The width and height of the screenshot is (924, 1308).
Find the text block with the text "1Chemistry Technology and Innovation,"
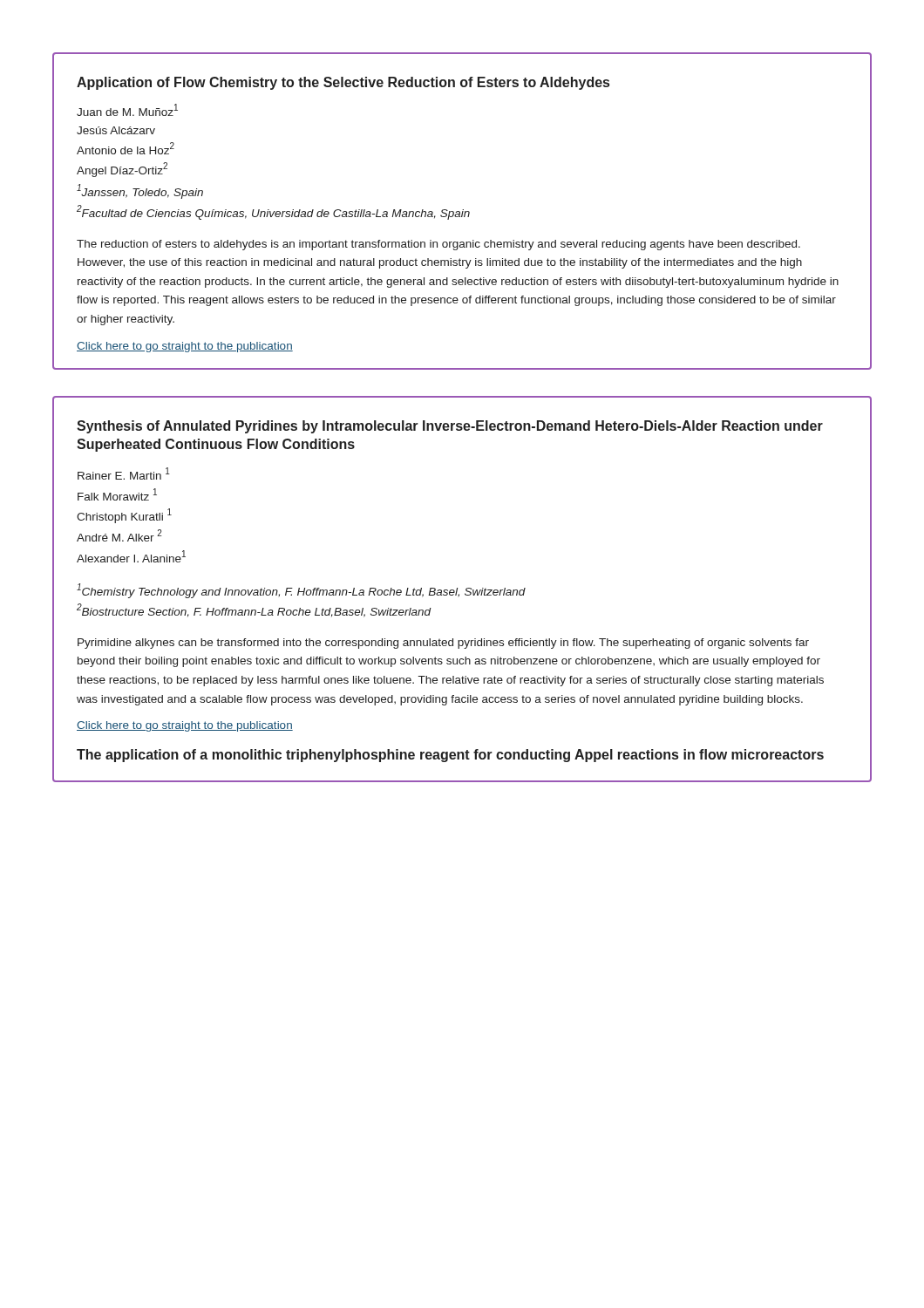[x=301, y=600]
